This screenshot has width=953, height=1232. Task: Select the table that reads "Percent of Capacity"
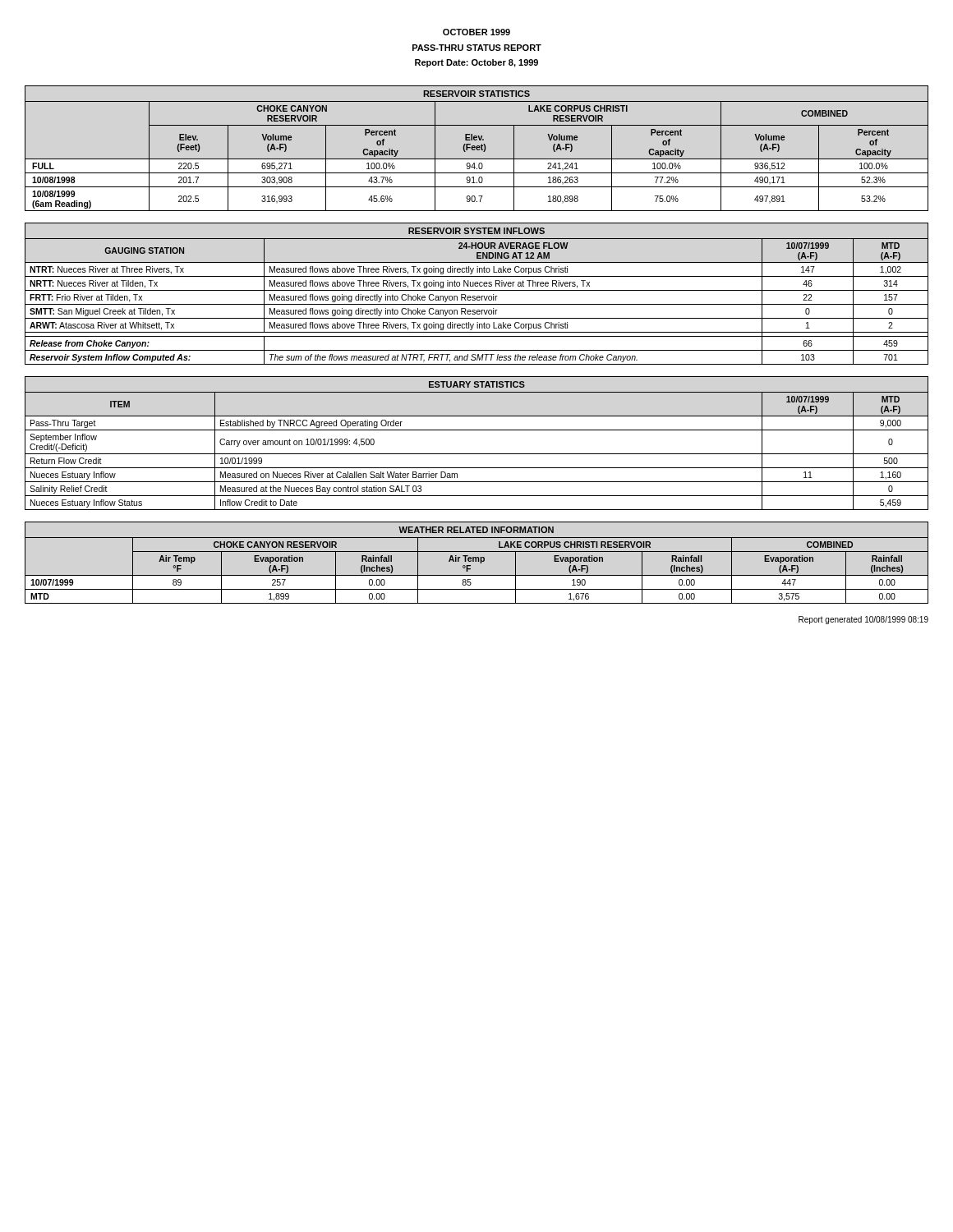(x=476, y=148)
